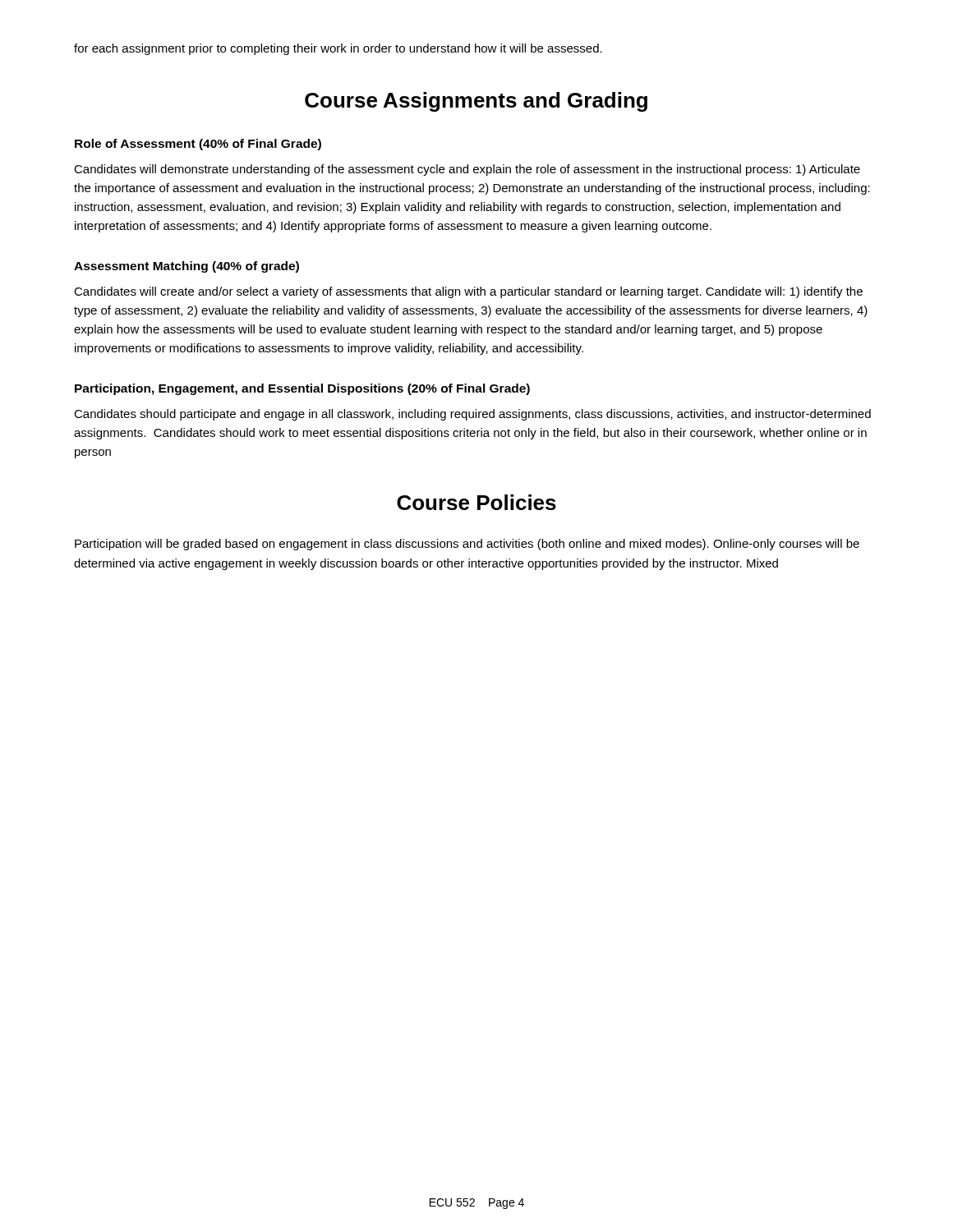Where does it say "Course Assignments and Grading"?
The width and height of the screenshot is (953, 1232).
click(x=476, y=100)
